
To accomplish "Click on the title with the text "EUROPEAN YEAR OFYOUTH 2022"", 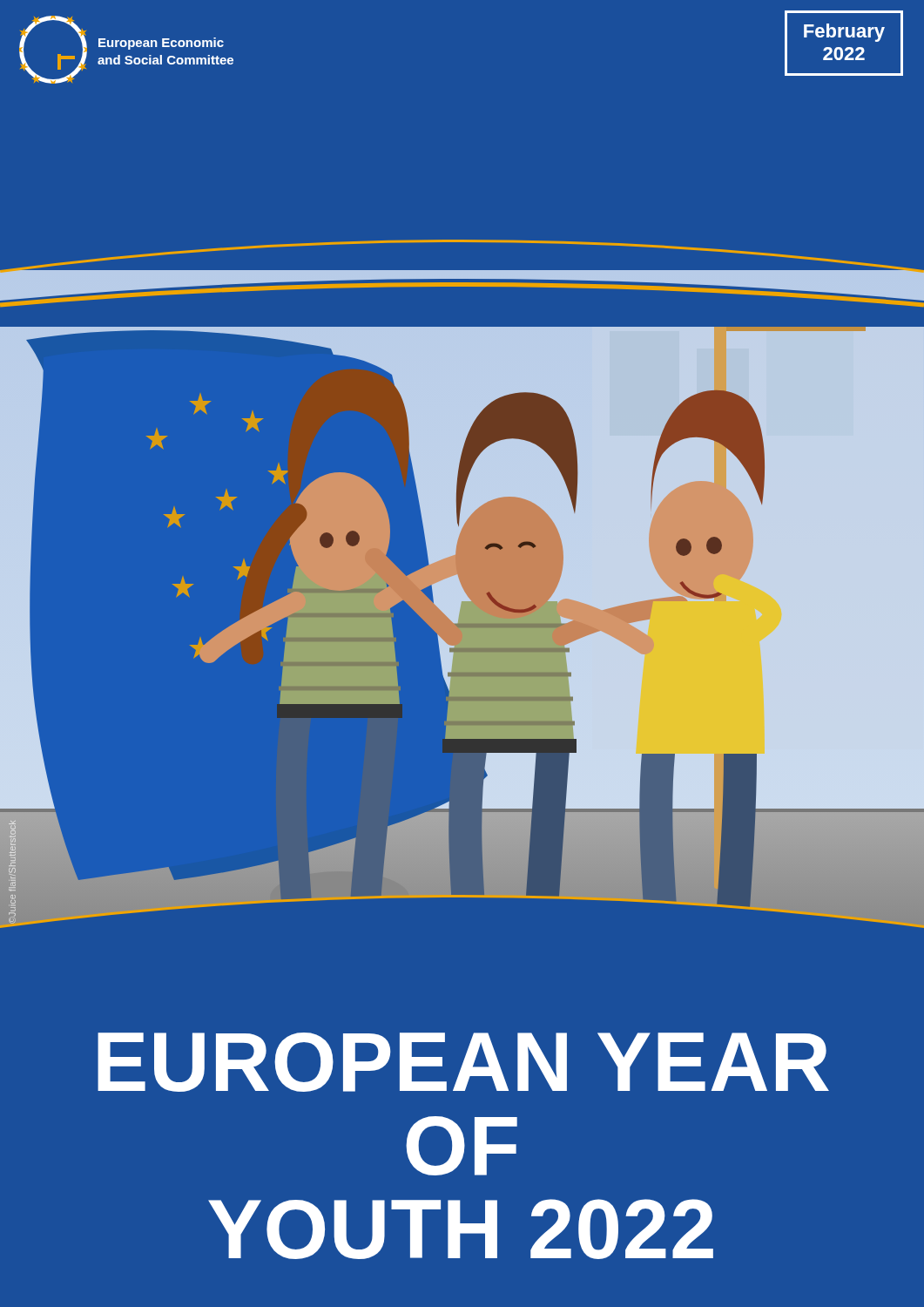I will tap(462, 1145).
